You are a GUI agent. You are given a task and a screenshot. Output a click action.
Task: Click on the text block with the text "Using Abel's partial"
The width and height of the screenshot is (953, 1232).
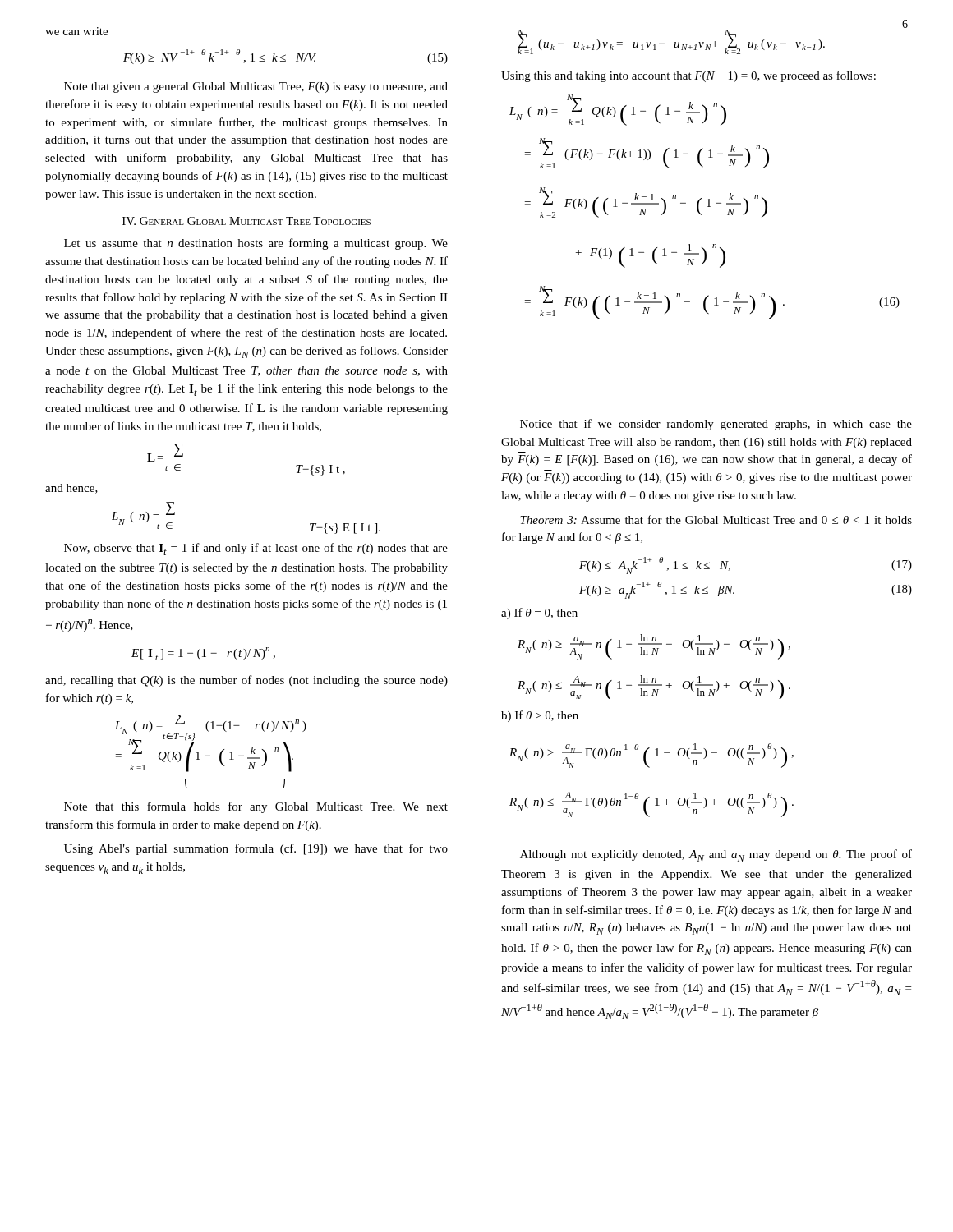tap(246, 859)
